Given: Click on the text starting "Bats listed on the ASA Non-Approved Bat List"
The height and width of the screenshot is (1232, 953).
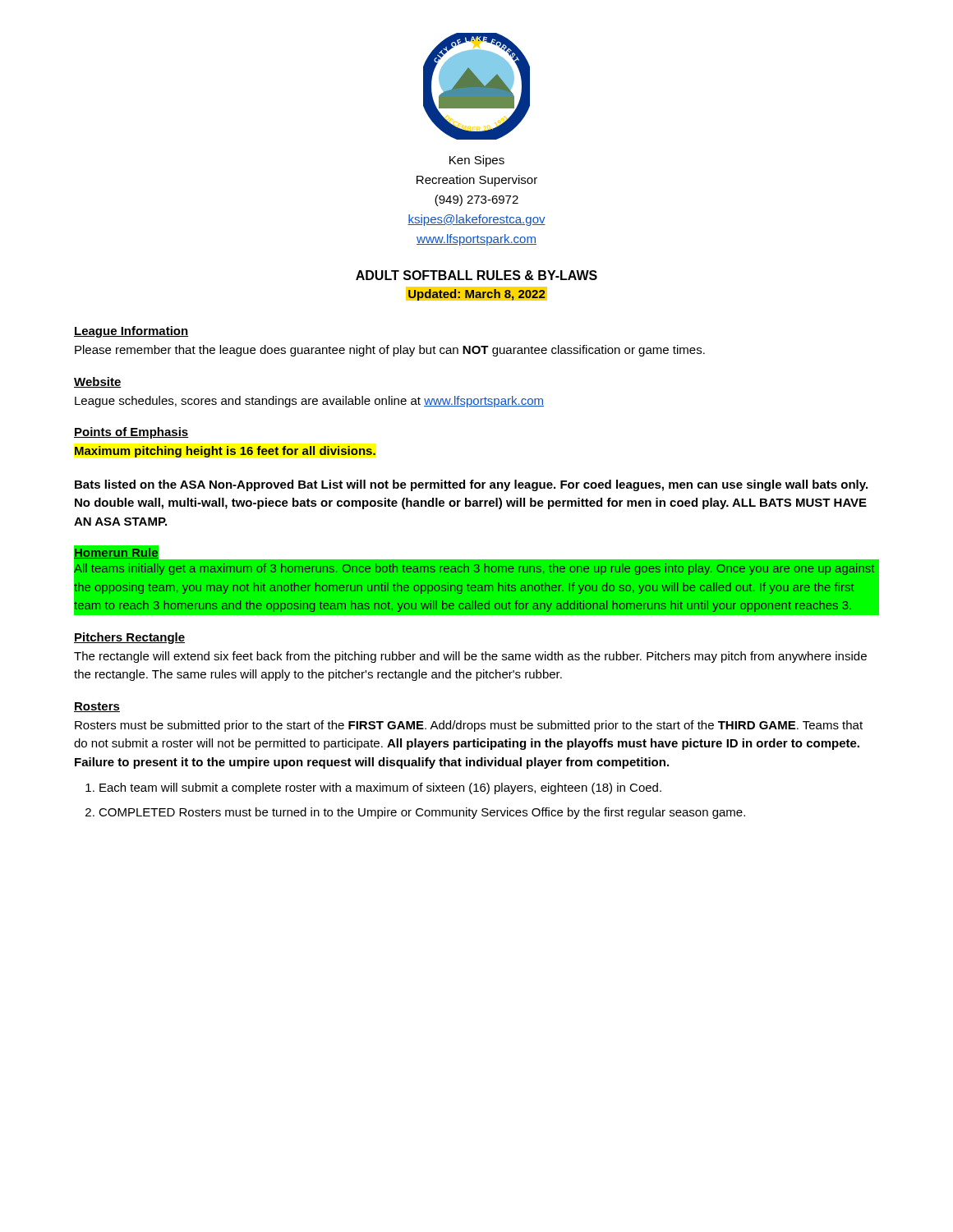Looking at the screenshot, I should 476,503.
